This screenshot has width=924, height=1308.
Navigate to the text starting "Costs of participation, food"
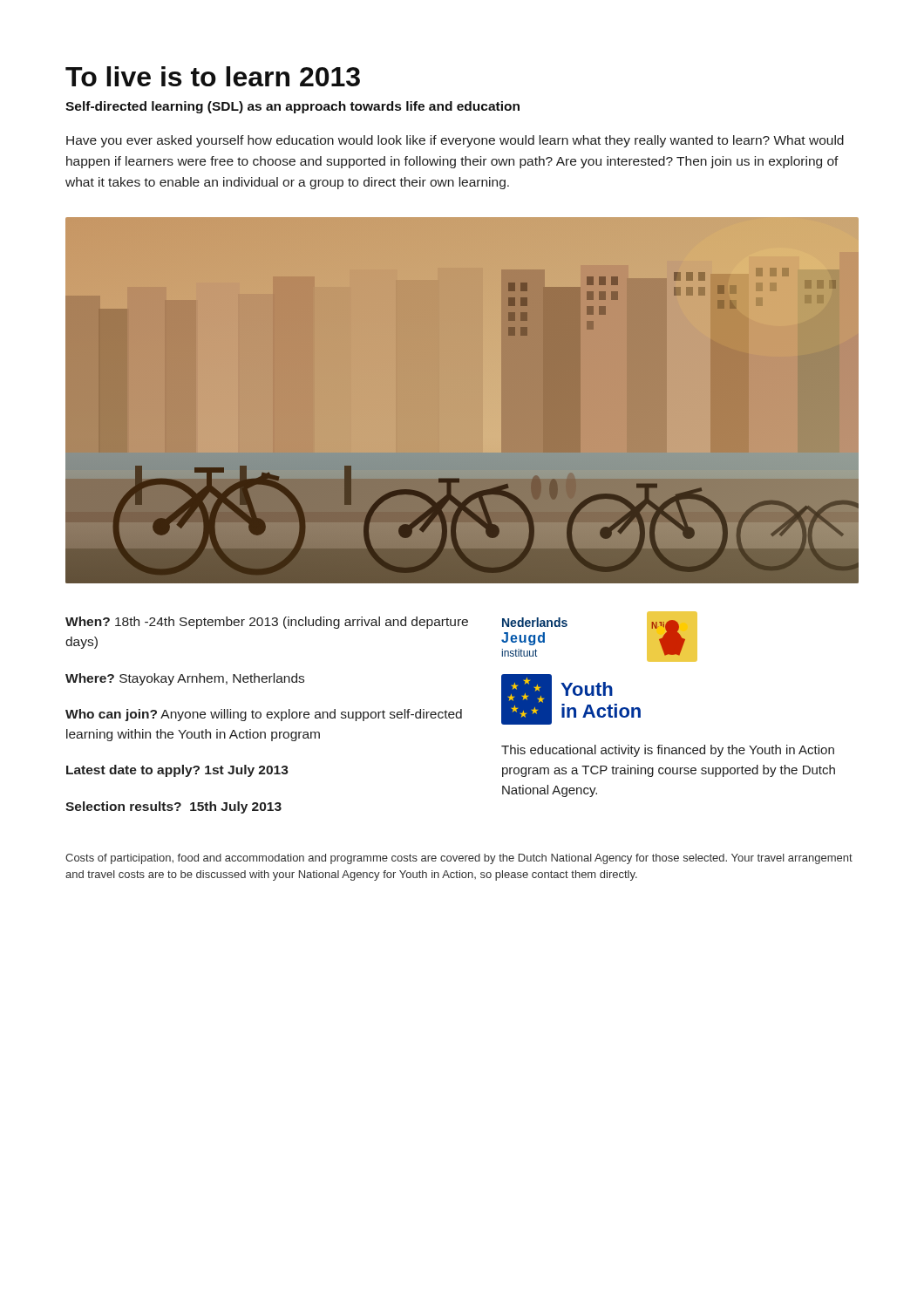coord(459,866)
